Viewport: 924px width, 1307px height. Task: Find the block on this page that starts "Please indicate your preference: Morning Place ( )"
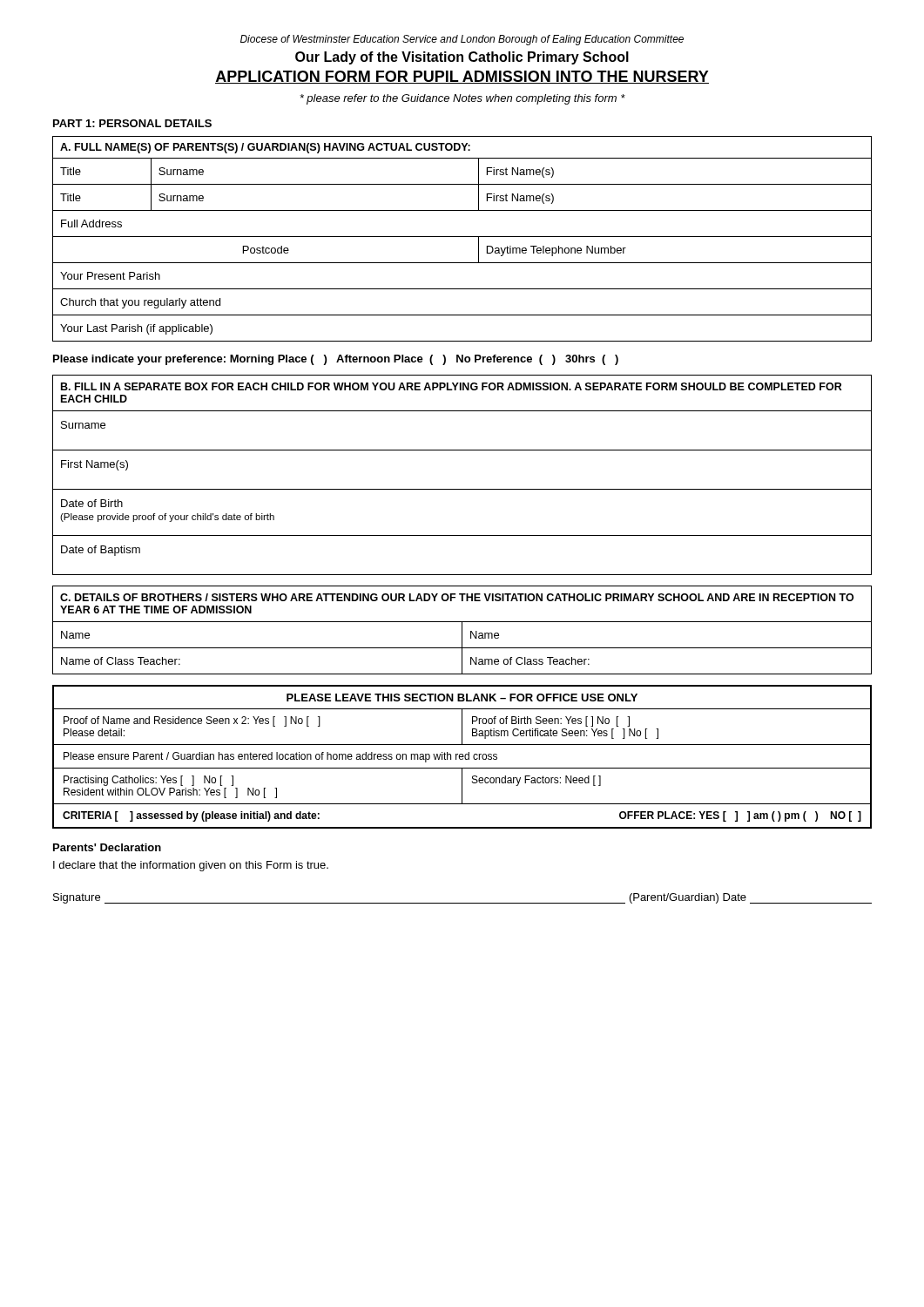pyautogui.click(x=336, y=359)
